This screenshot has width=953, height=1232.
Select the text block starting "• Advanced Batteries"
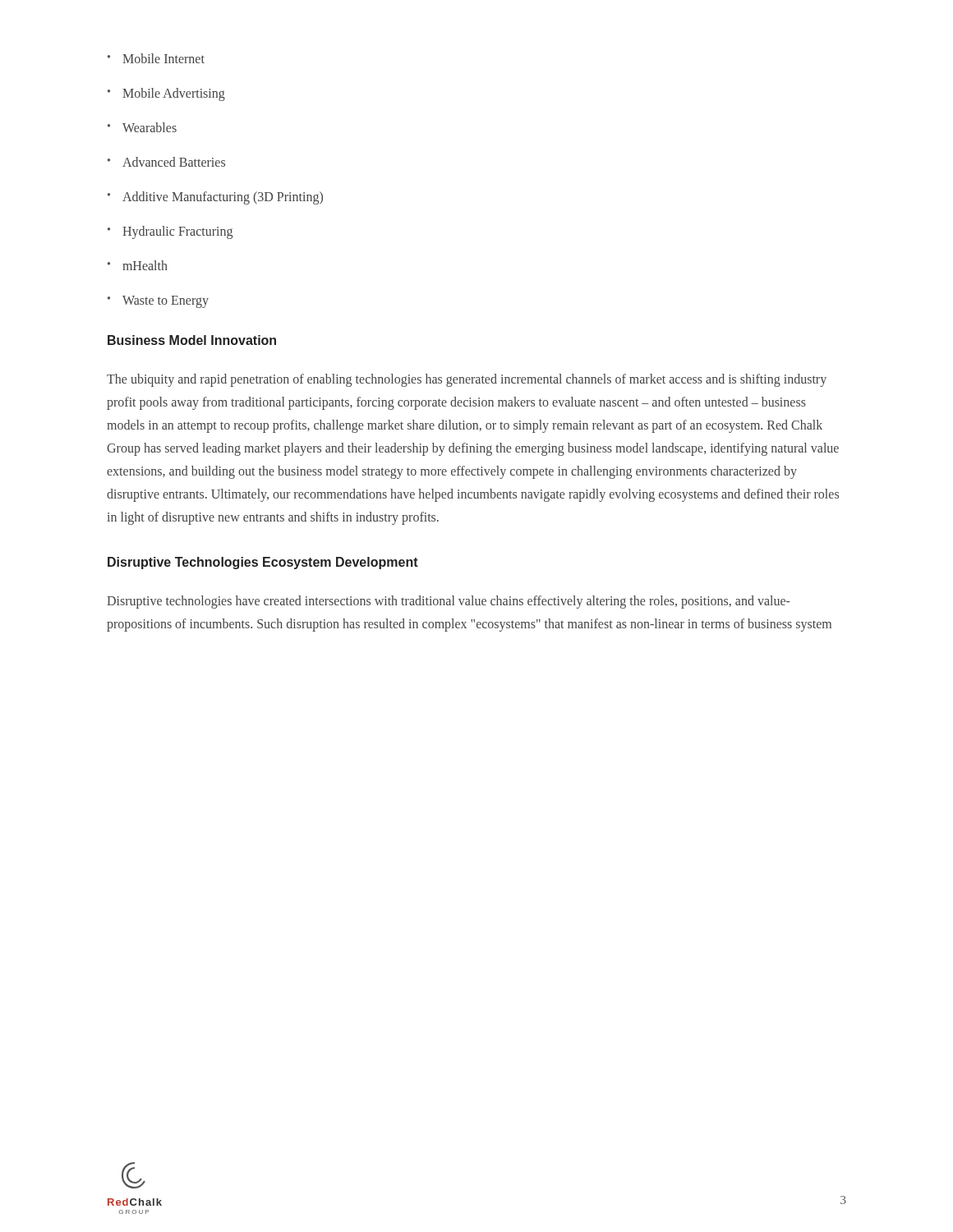pos(166,163)
